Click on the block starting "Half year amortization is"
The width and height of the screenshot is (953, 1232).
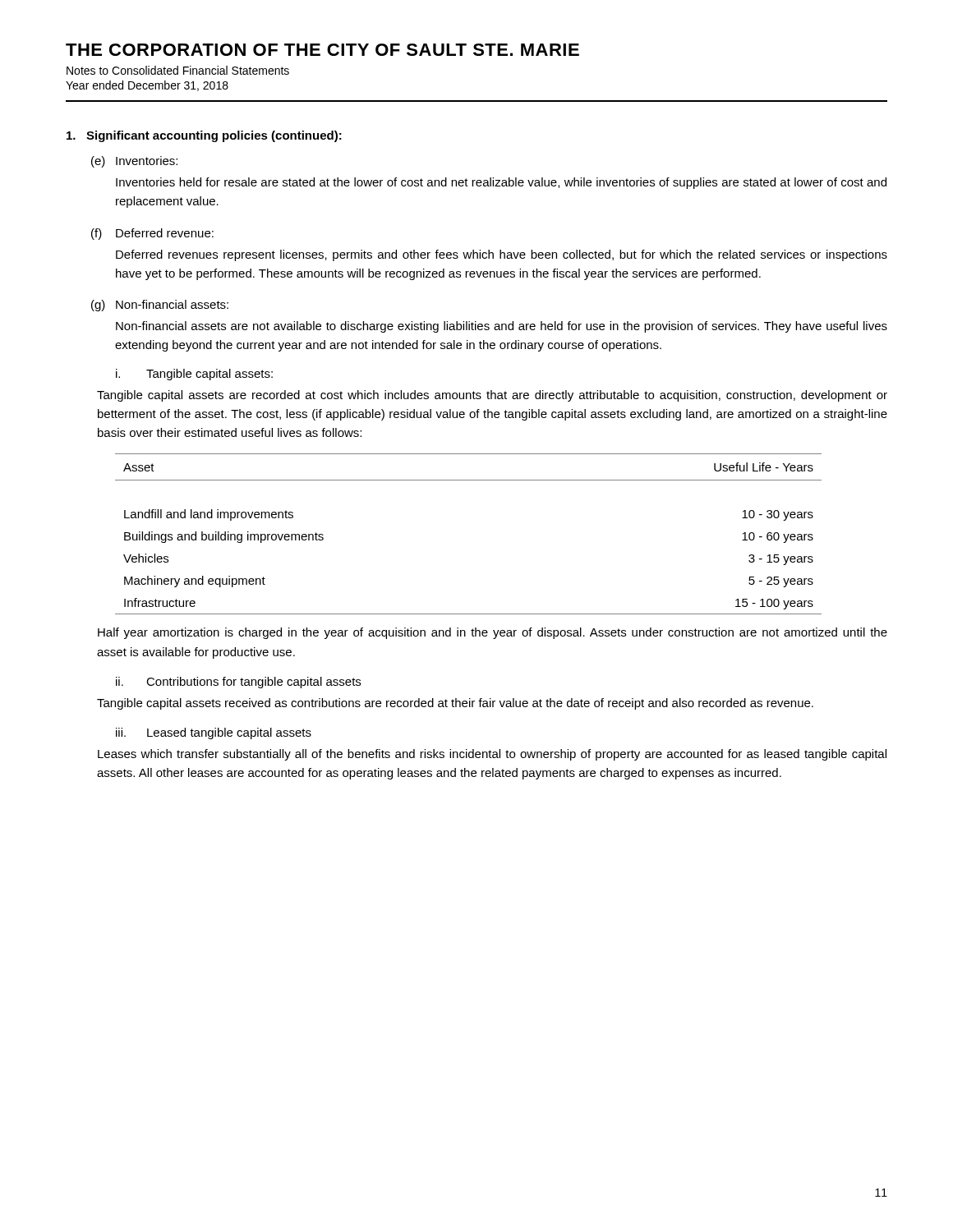coord(492,642)
